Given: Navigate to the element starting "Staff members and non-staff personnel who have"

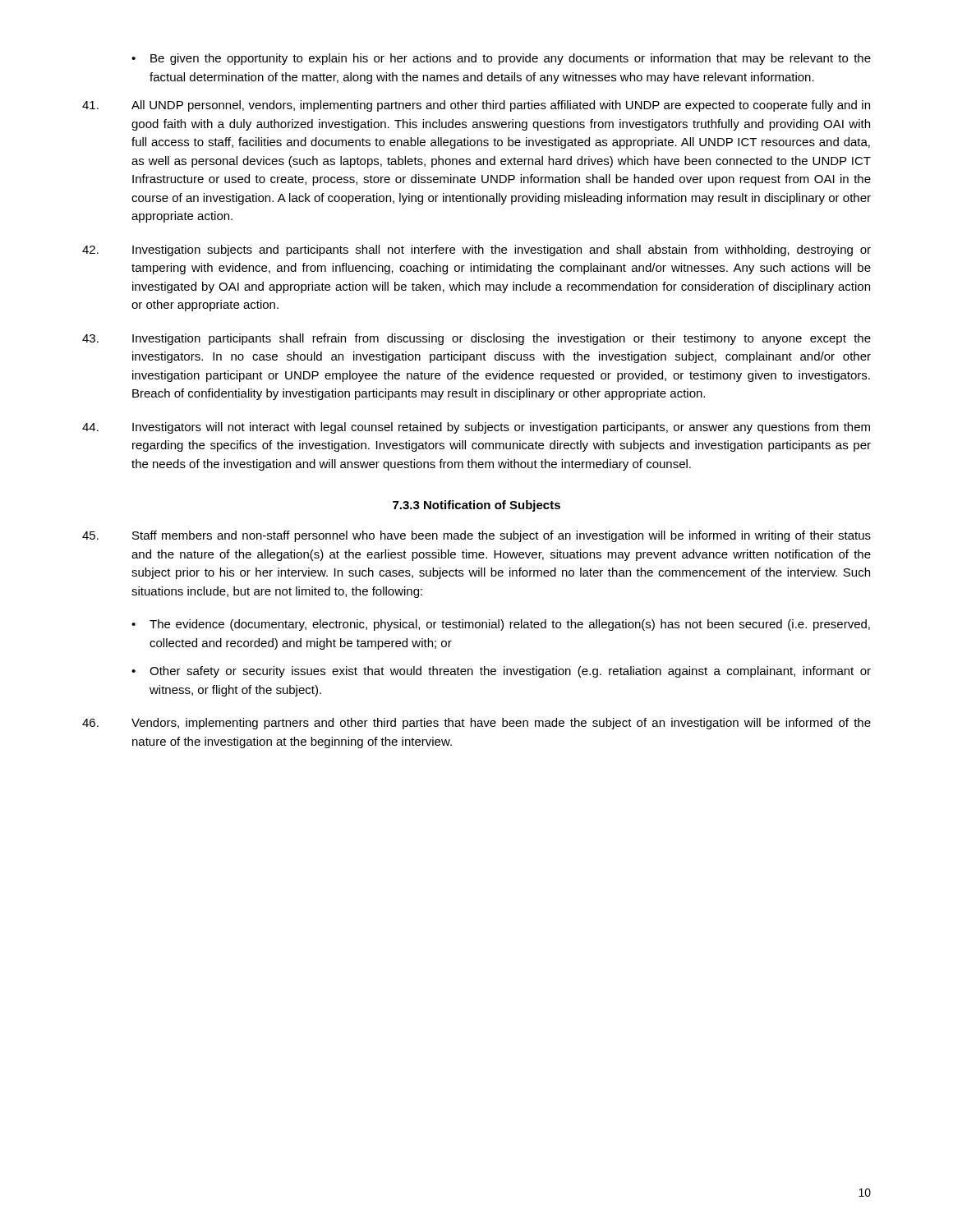Looking at the screenshot, I should (476, 563).
